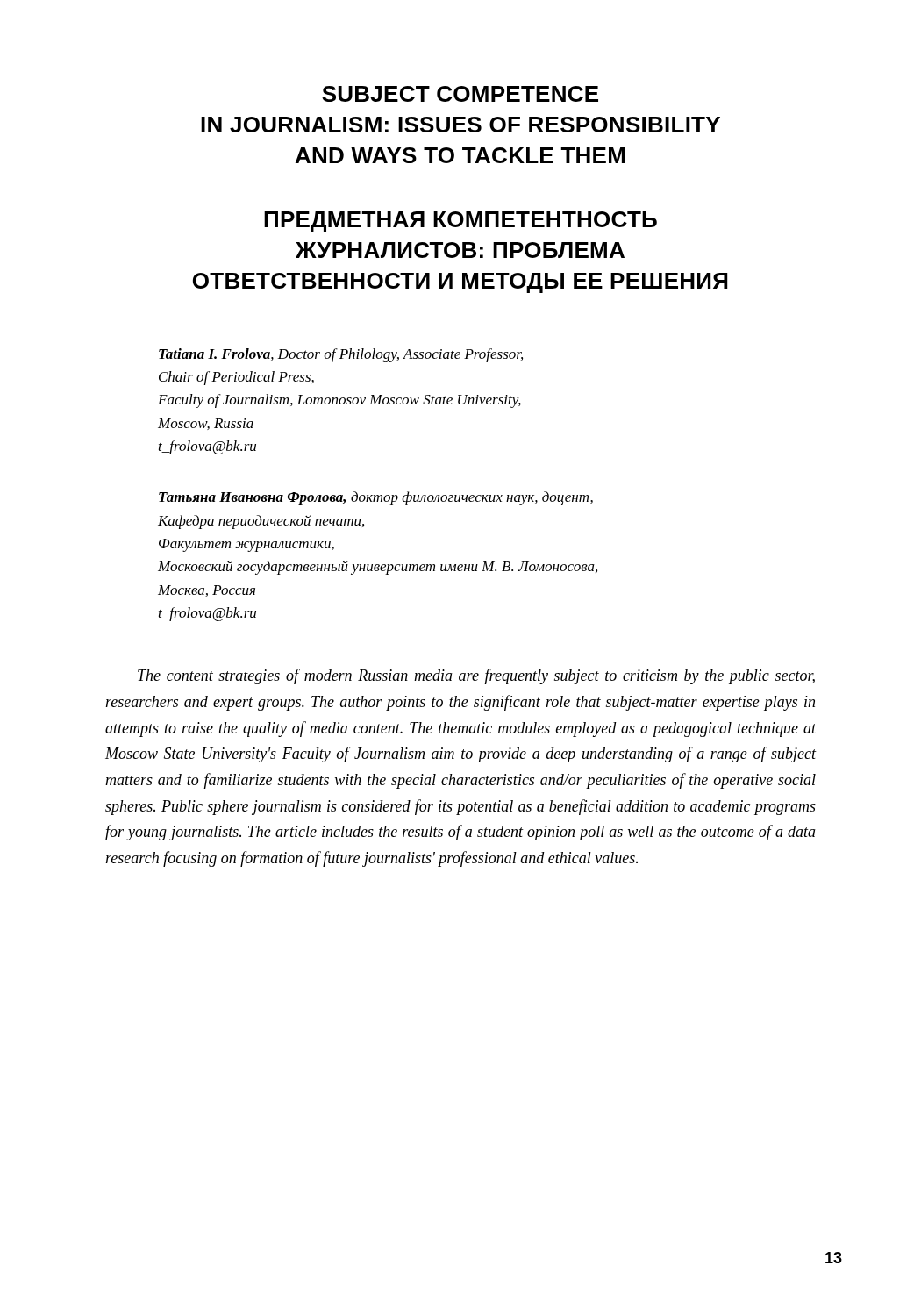Screen dimensions: 1316x921
Task: Locate the text block starting "SUBJECT COMPETENCEIN JOURNALISM: ISSUES OF RESPONSIBILITYAND WAYS"
Action: point(460,125)
